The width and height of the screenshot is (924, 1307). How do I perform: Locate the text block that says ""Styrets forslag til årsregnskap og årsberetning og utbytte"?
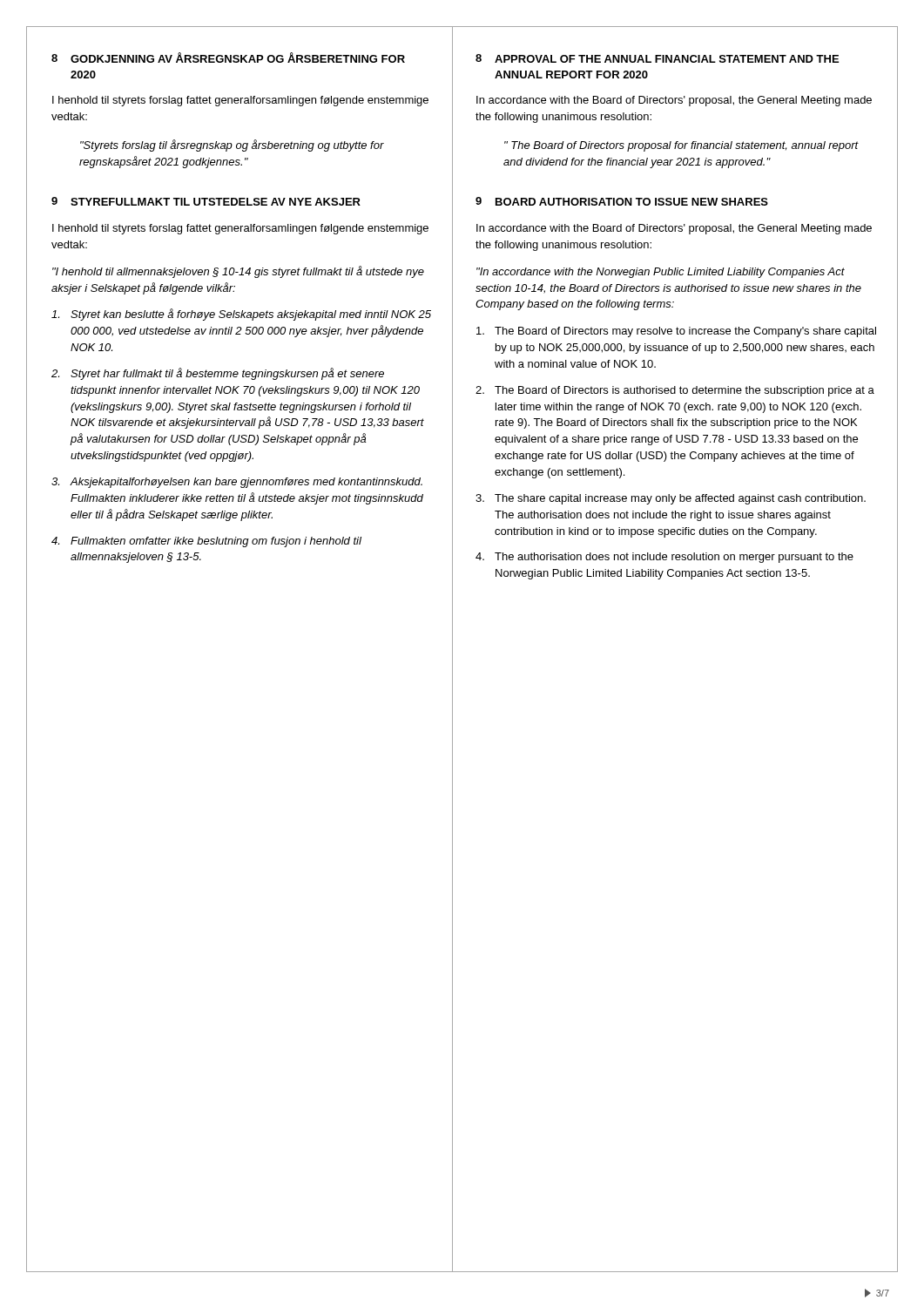[231, 153]
